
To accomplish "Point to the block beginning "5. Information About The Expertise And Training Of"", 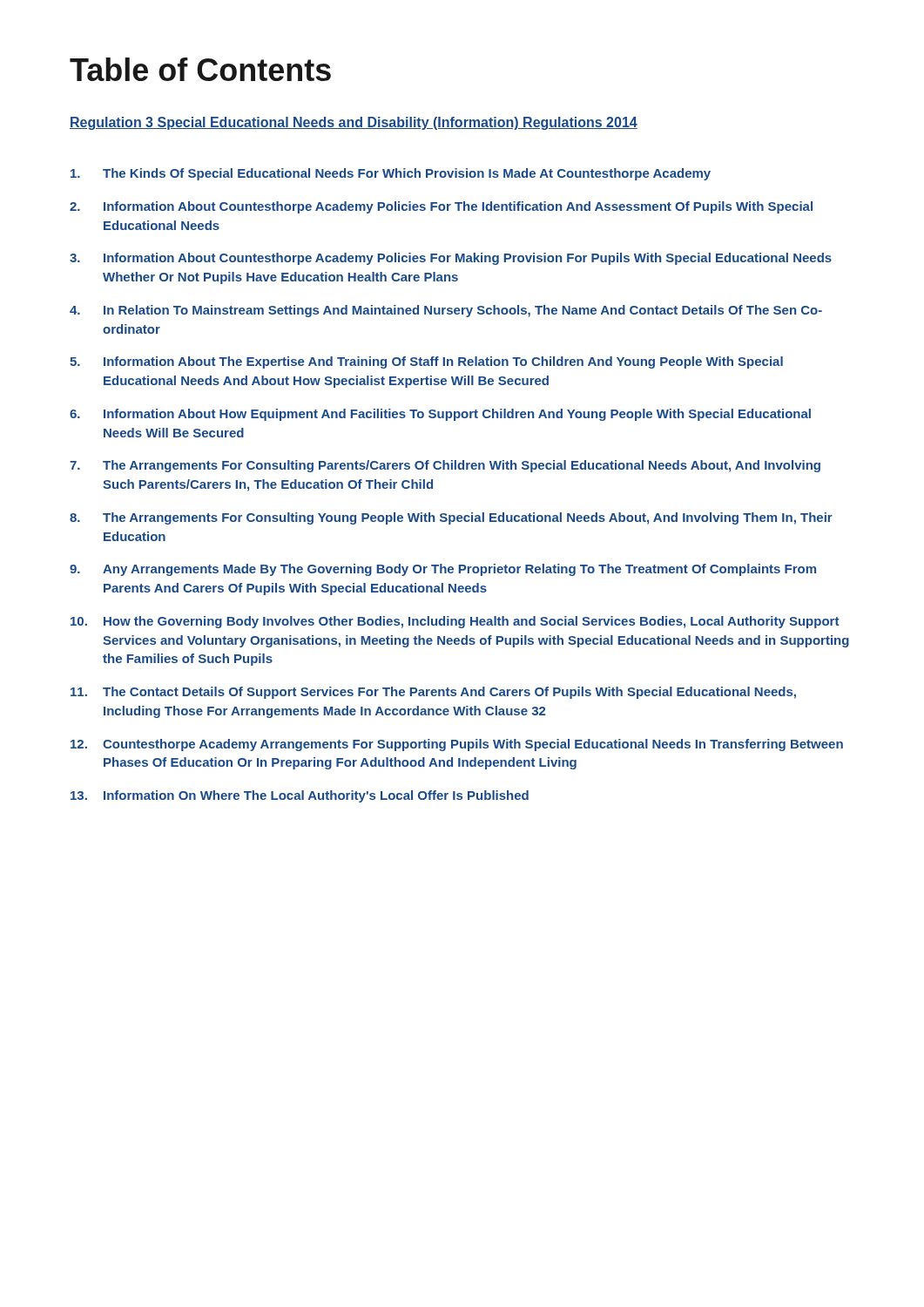I will [x=462, y=371].
